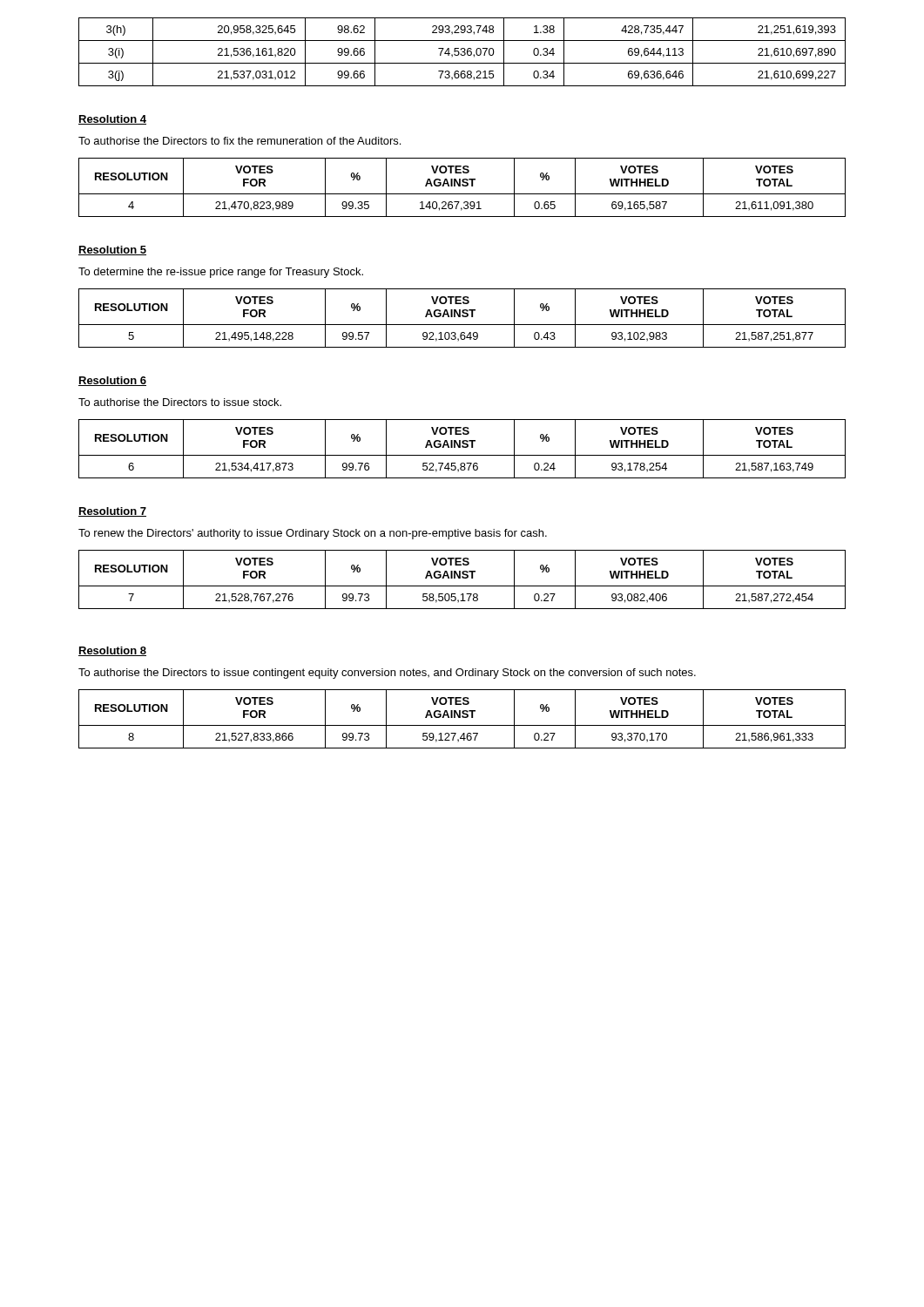This screenshot has width=924, height=1307.
Task: Find the block on this page that starts "To authorise the Directors to fix the remuneration"
Action: click(240, 141)
